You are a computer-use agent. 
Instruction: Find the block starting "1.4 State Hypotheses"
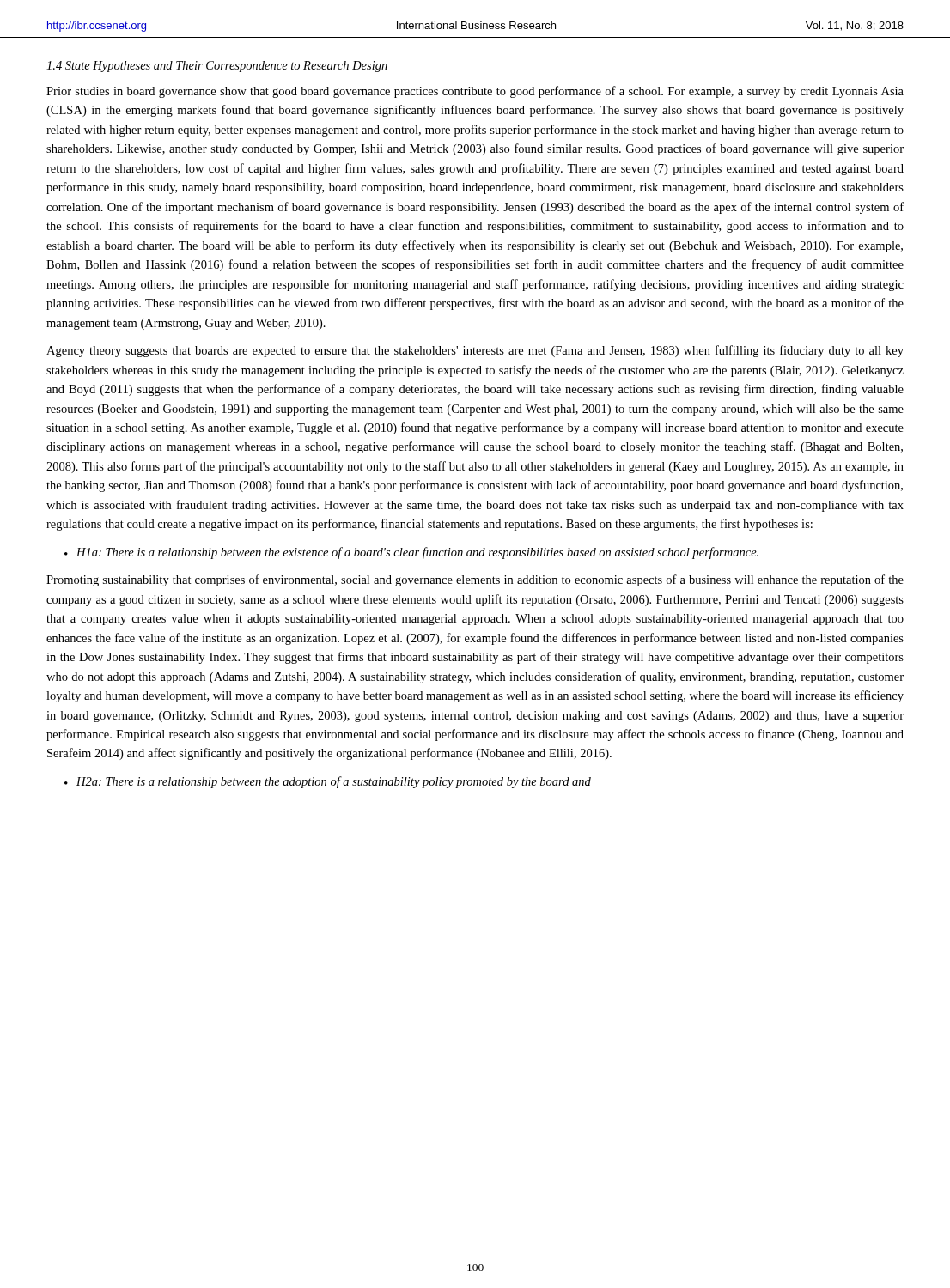[x=217, y=65]
